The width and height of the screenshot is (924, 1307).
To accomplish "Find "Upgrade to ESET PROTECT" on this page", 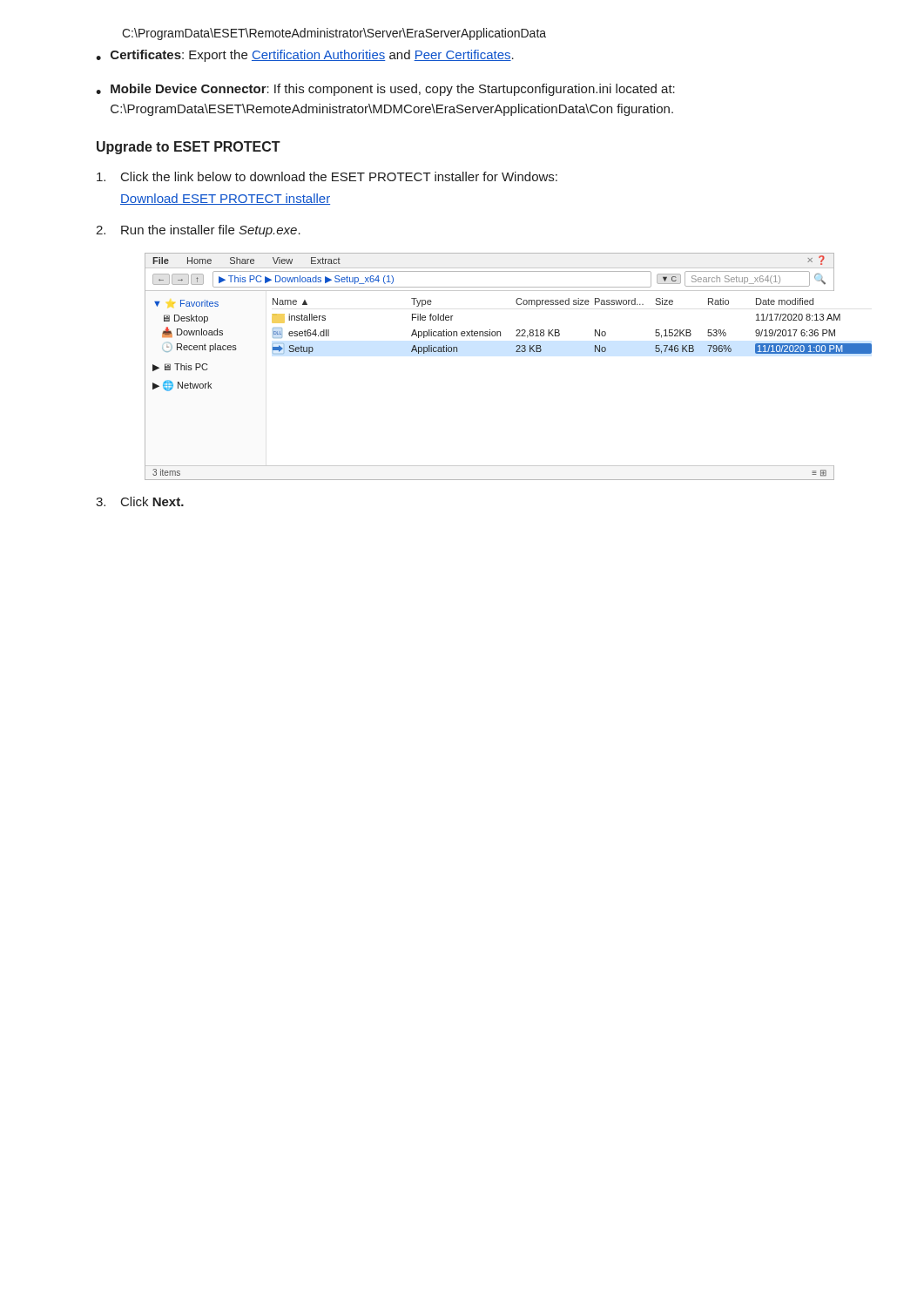I will [x=188, y=147].
